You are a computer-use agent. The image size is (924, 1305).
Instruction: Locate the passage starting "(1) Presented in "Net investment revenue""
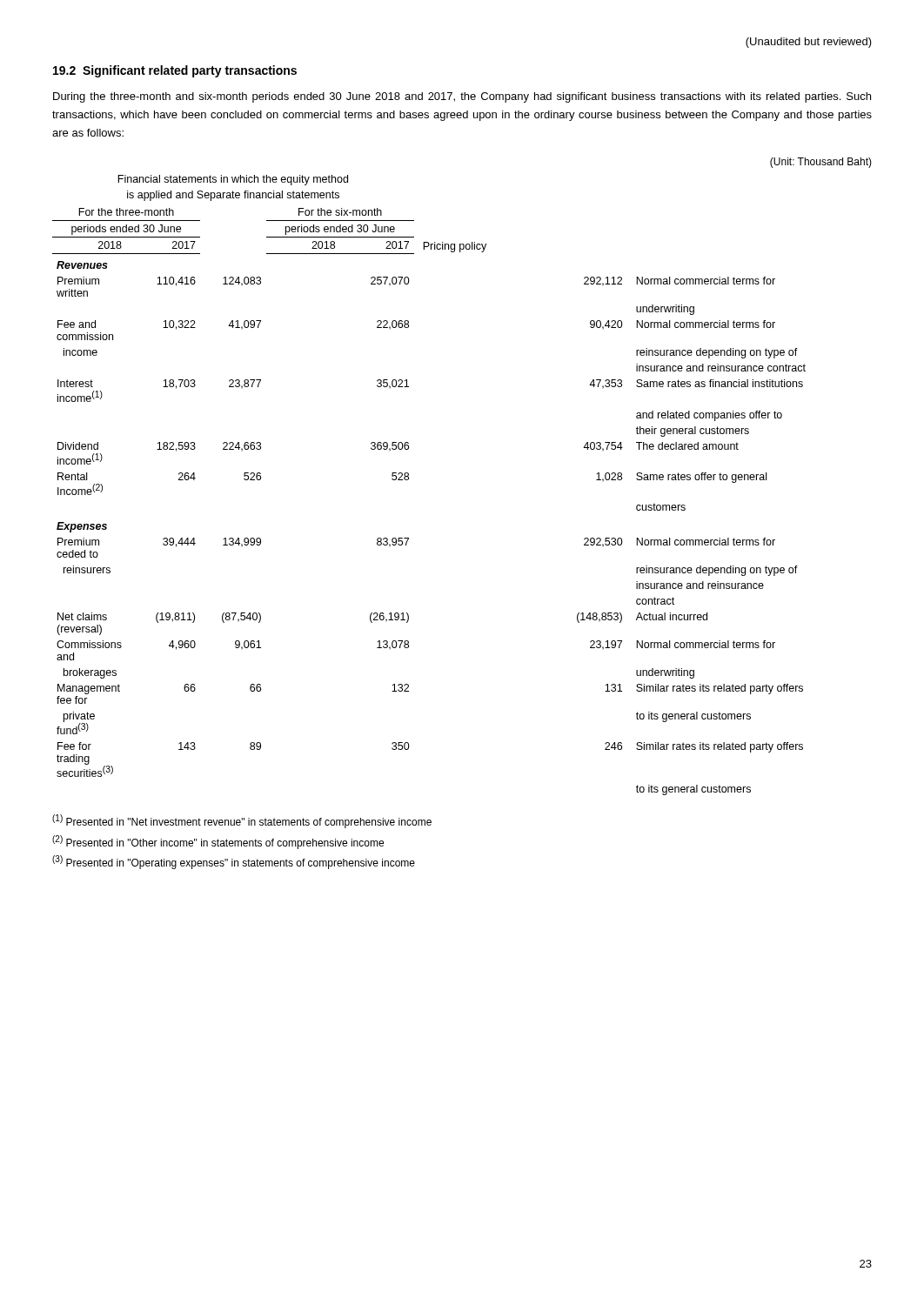click(x=242, y=821)
